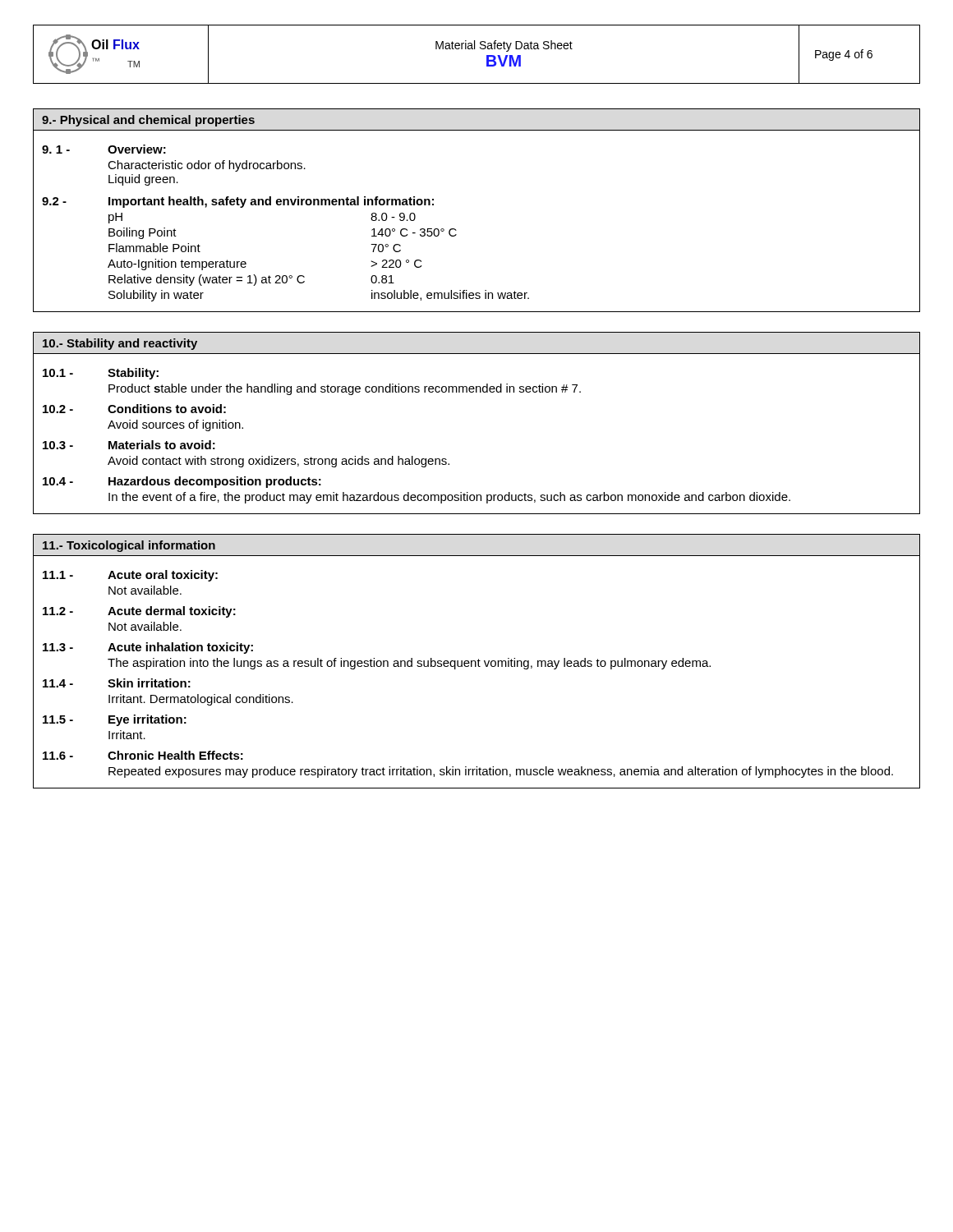
Task: Select the region starting "6 - Chronic Health Effects:"
Action: 476,763
